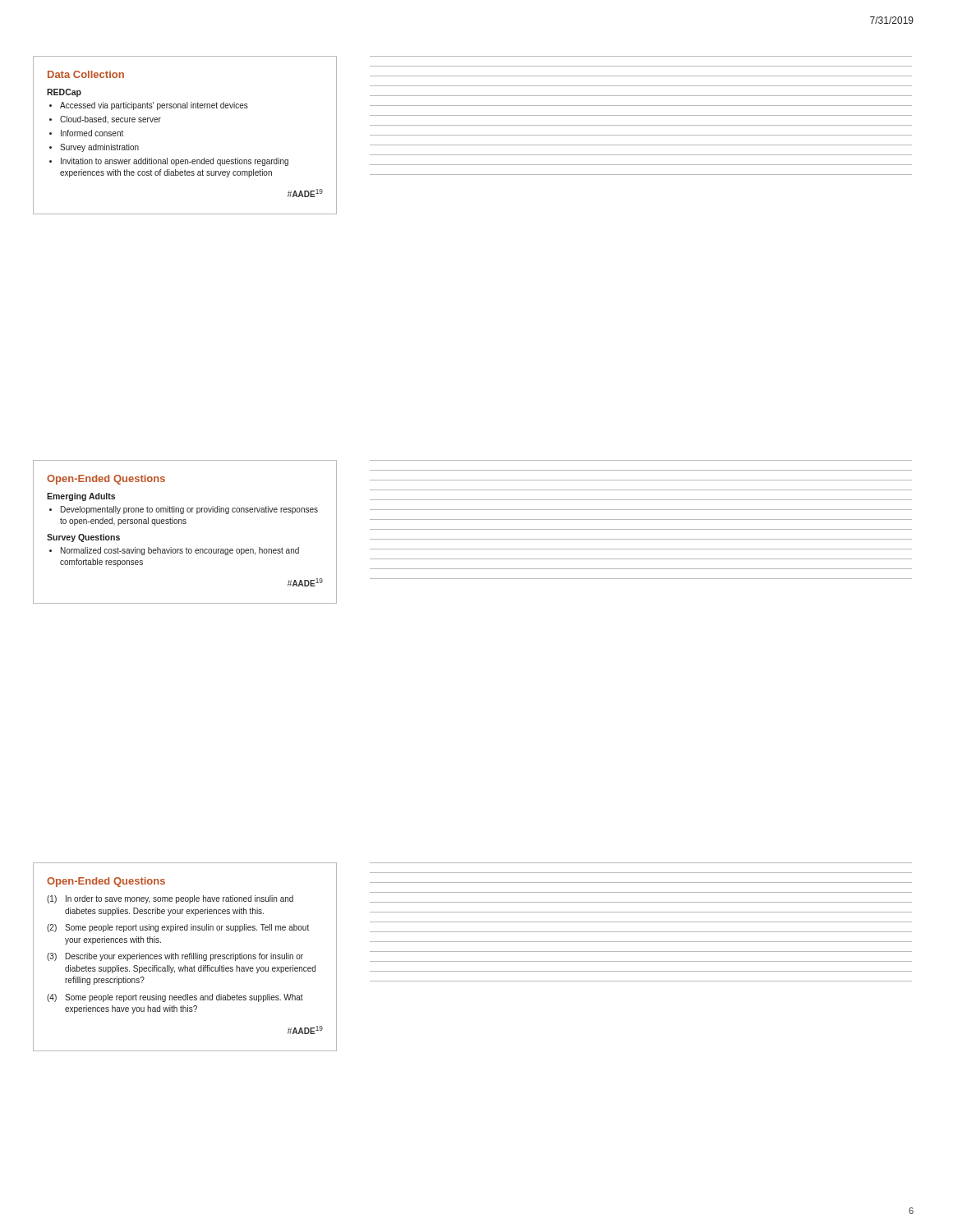Locate the text block with the text "Open-Ended Questions Emerging Adults"
The width and height of the screenshot is (953, 1232).
pos(185,530)
